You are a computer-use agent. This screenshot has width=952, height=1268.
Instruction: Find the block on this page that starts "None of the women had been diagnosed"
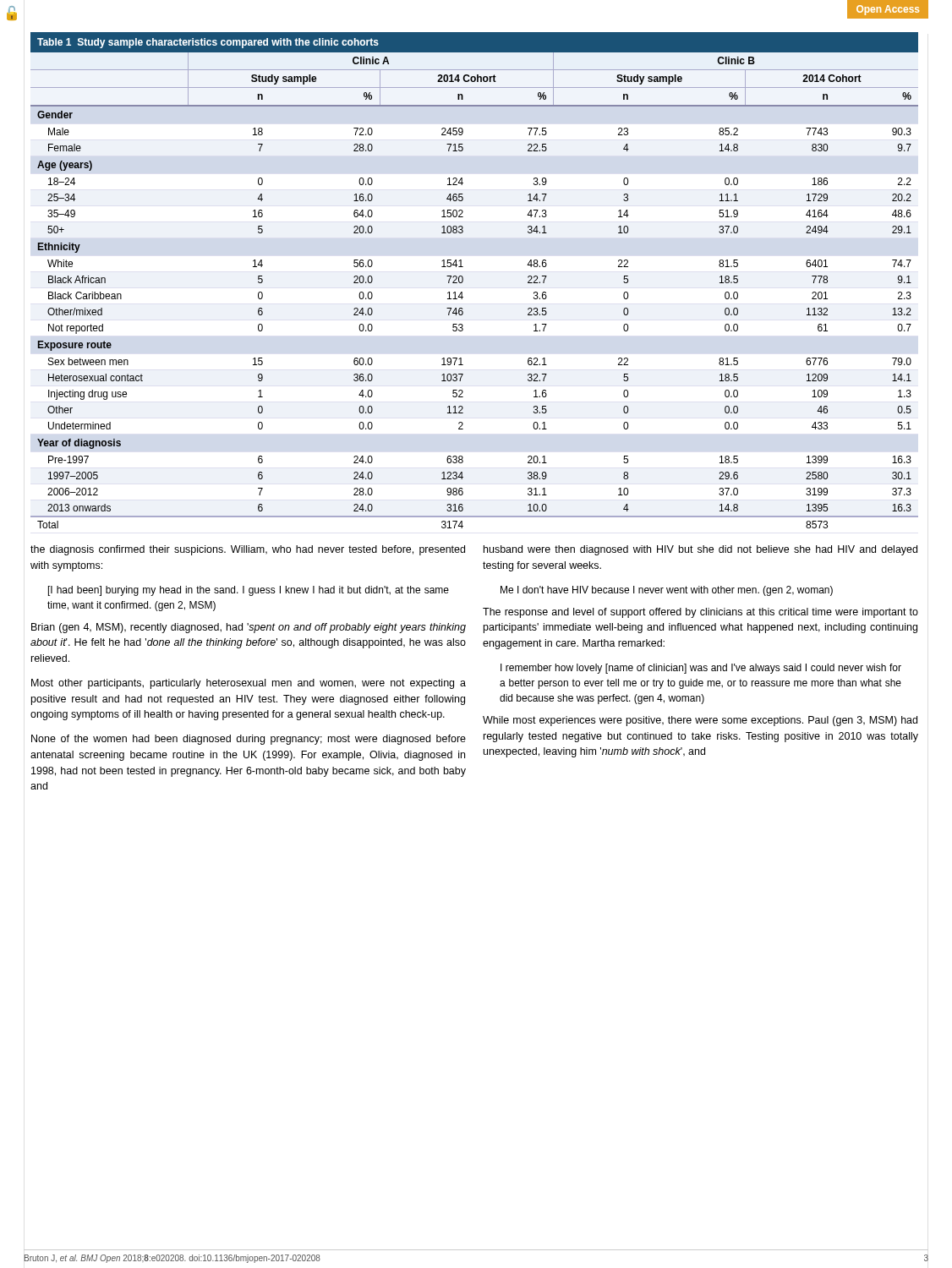248,763
